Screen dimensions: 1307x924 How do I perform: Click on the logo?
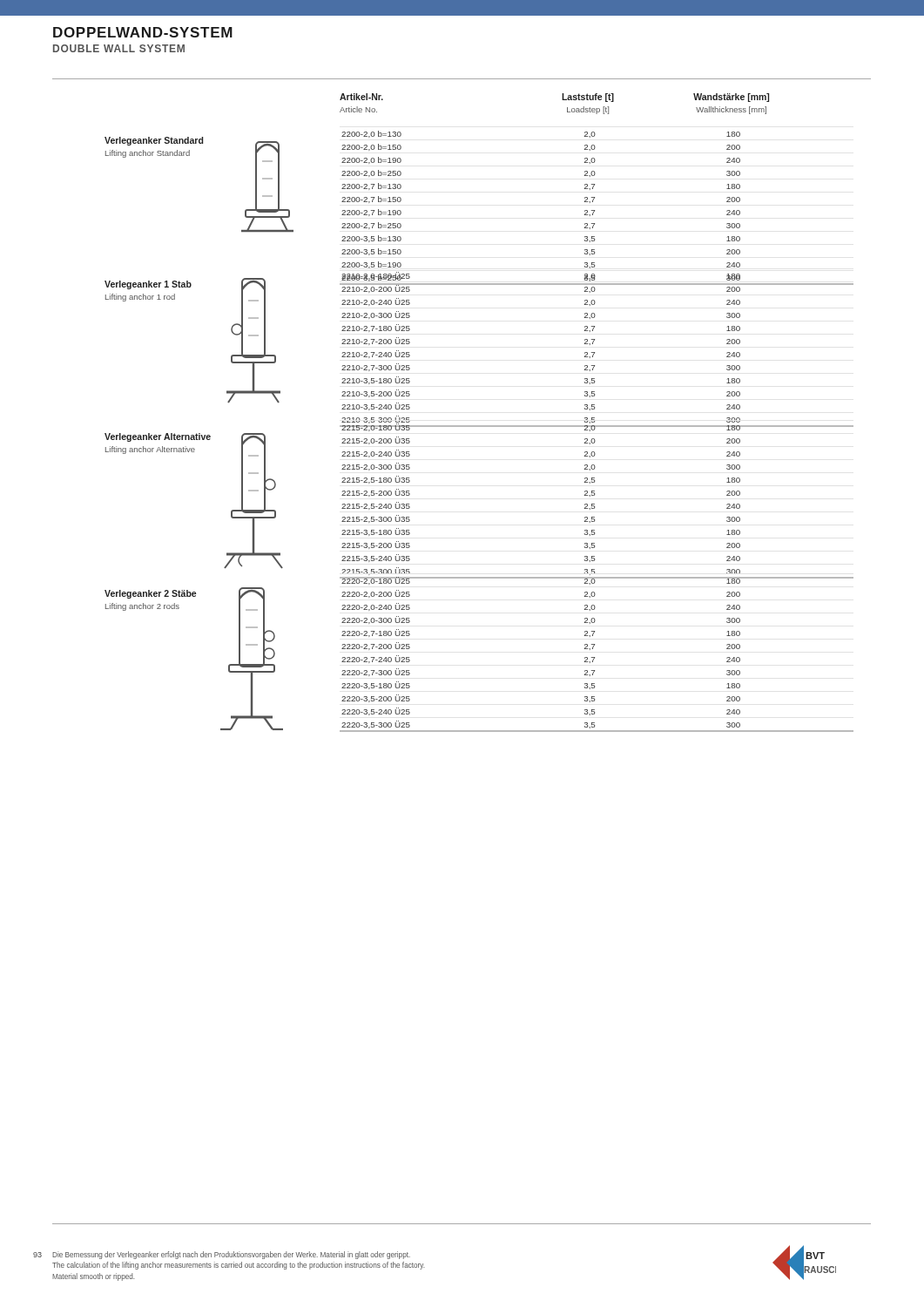point(801,1263)
